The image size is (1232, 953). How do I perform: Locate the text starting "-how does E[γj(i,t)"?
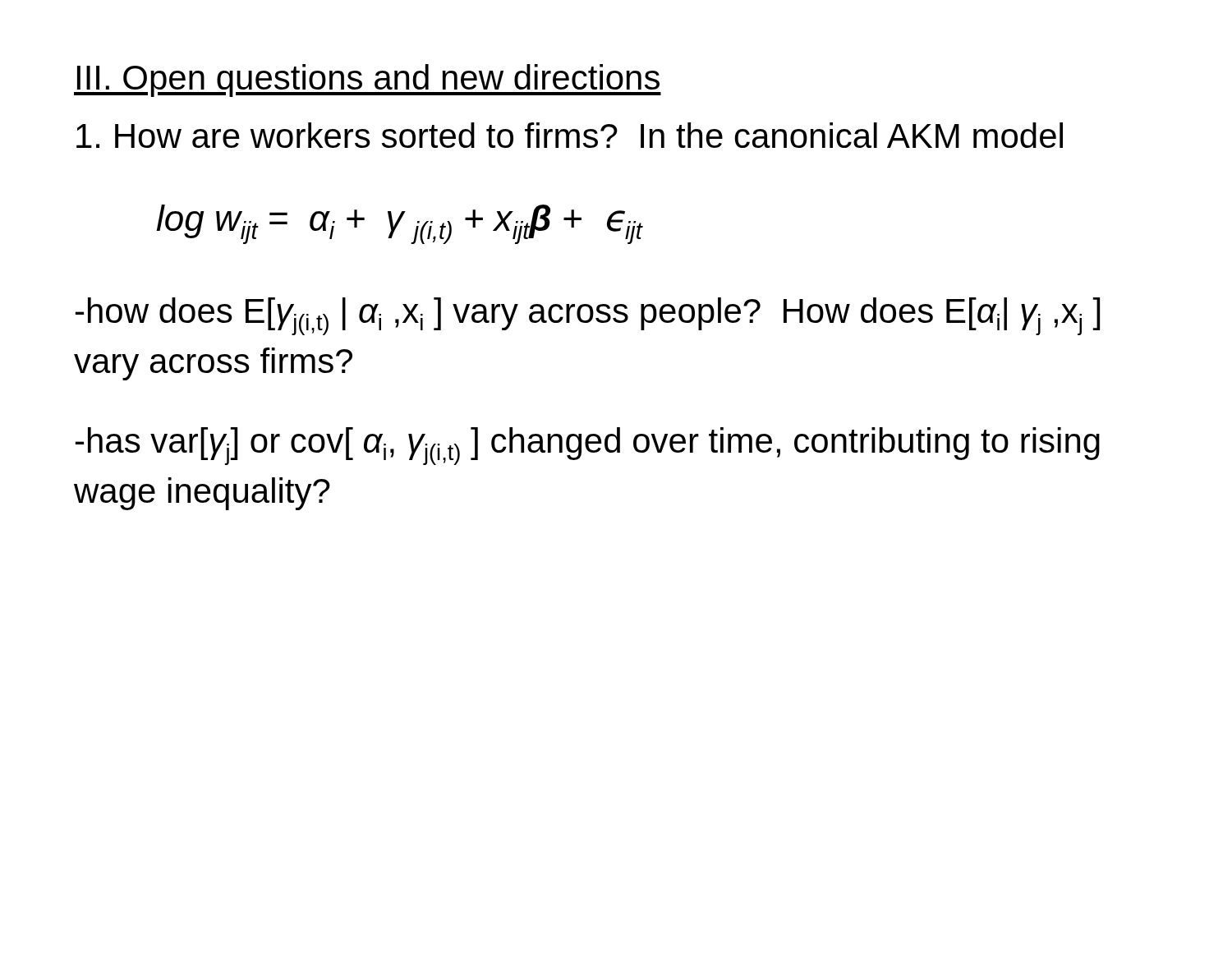tap(588, 336)
